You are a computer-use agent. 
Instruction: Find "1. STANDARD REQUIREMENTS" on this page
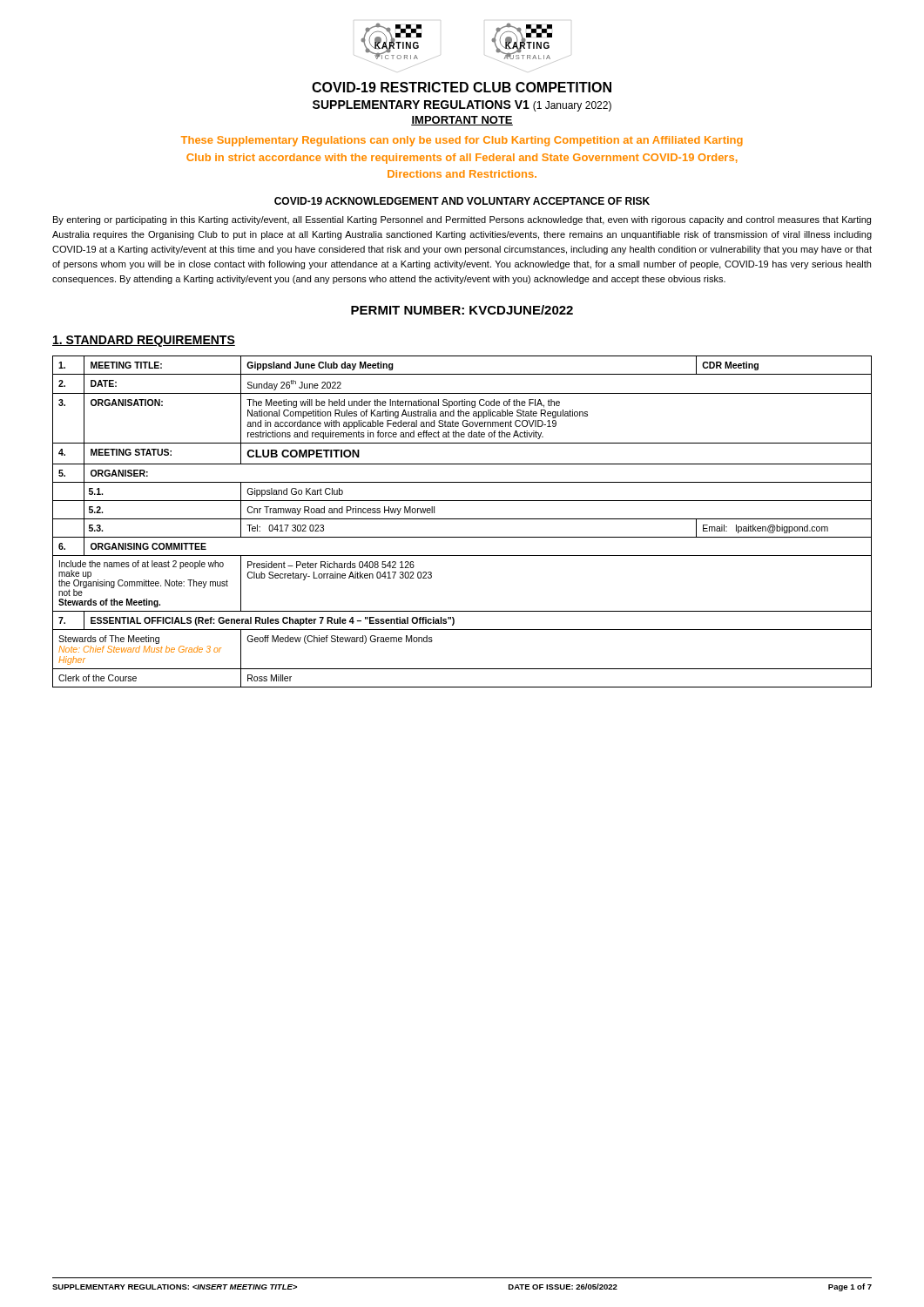pyautogui.click(x=144, y=340)
